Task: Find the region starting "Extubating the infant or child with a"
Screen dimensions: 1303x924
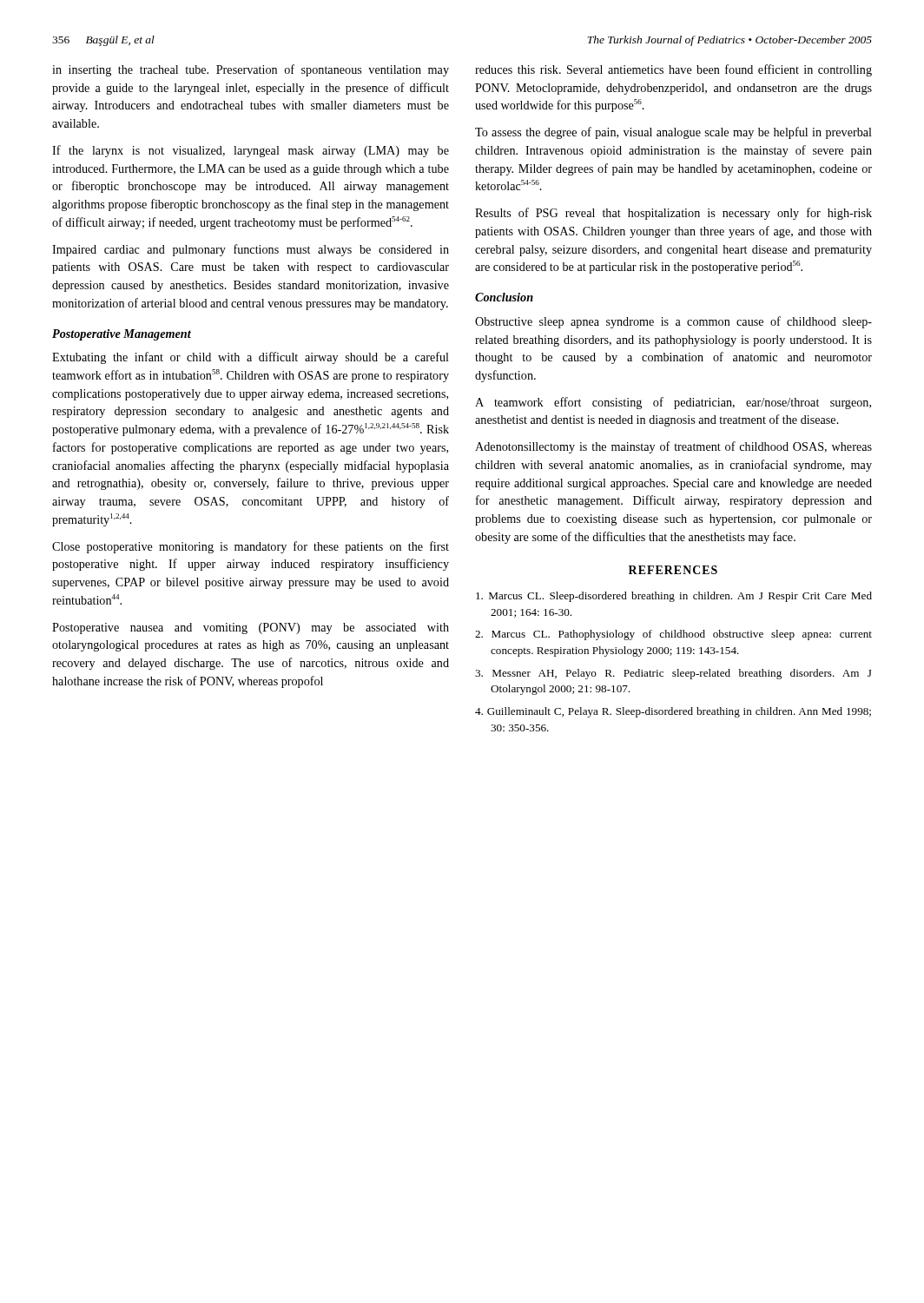Action: pos(251,439)
